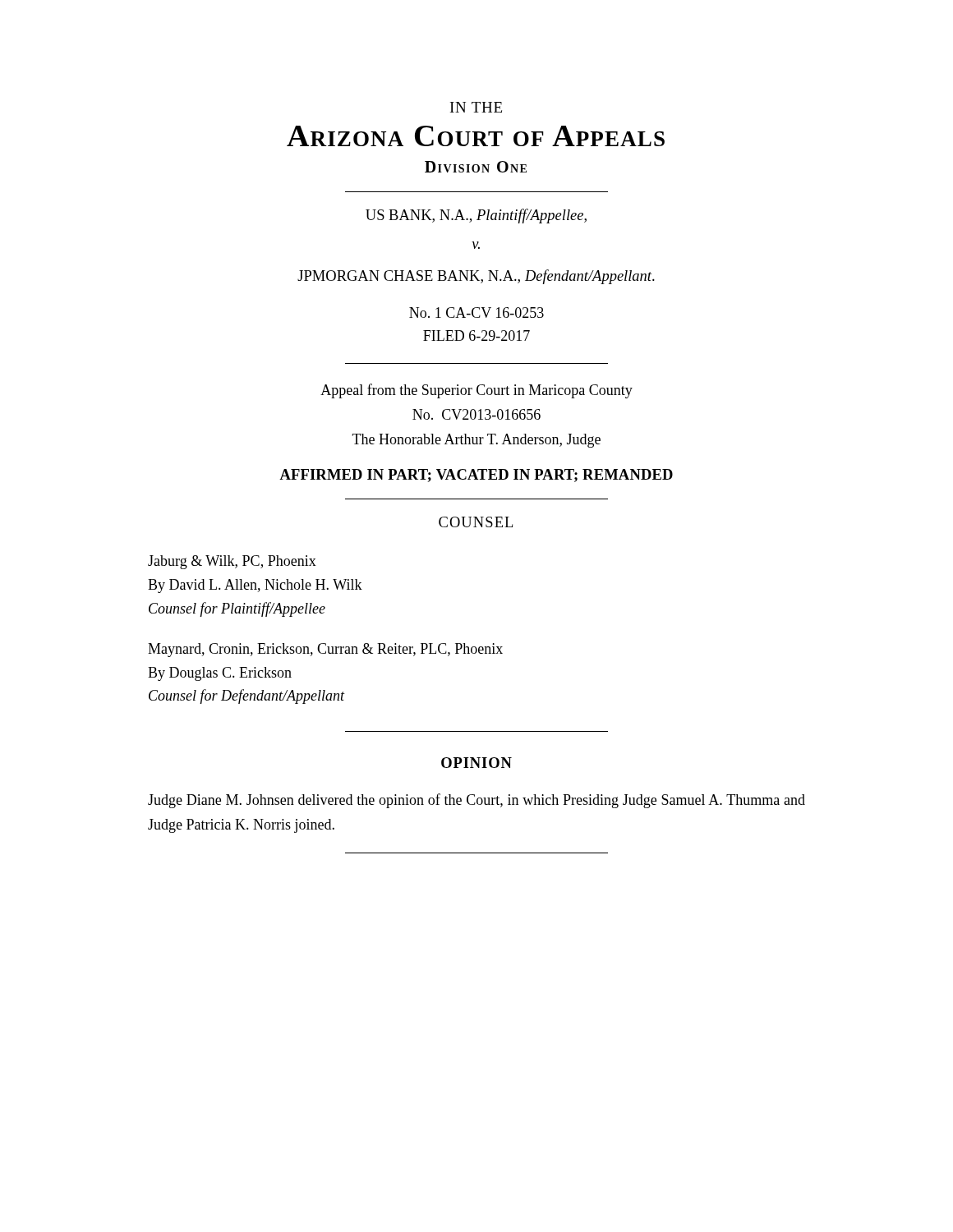Image resolution: width=953 pixels, height=1232 pixels.
Task: Locate the text "No. 1 CA-CV 16-0253 FILED 6-29-2017"
Action: 476,325
